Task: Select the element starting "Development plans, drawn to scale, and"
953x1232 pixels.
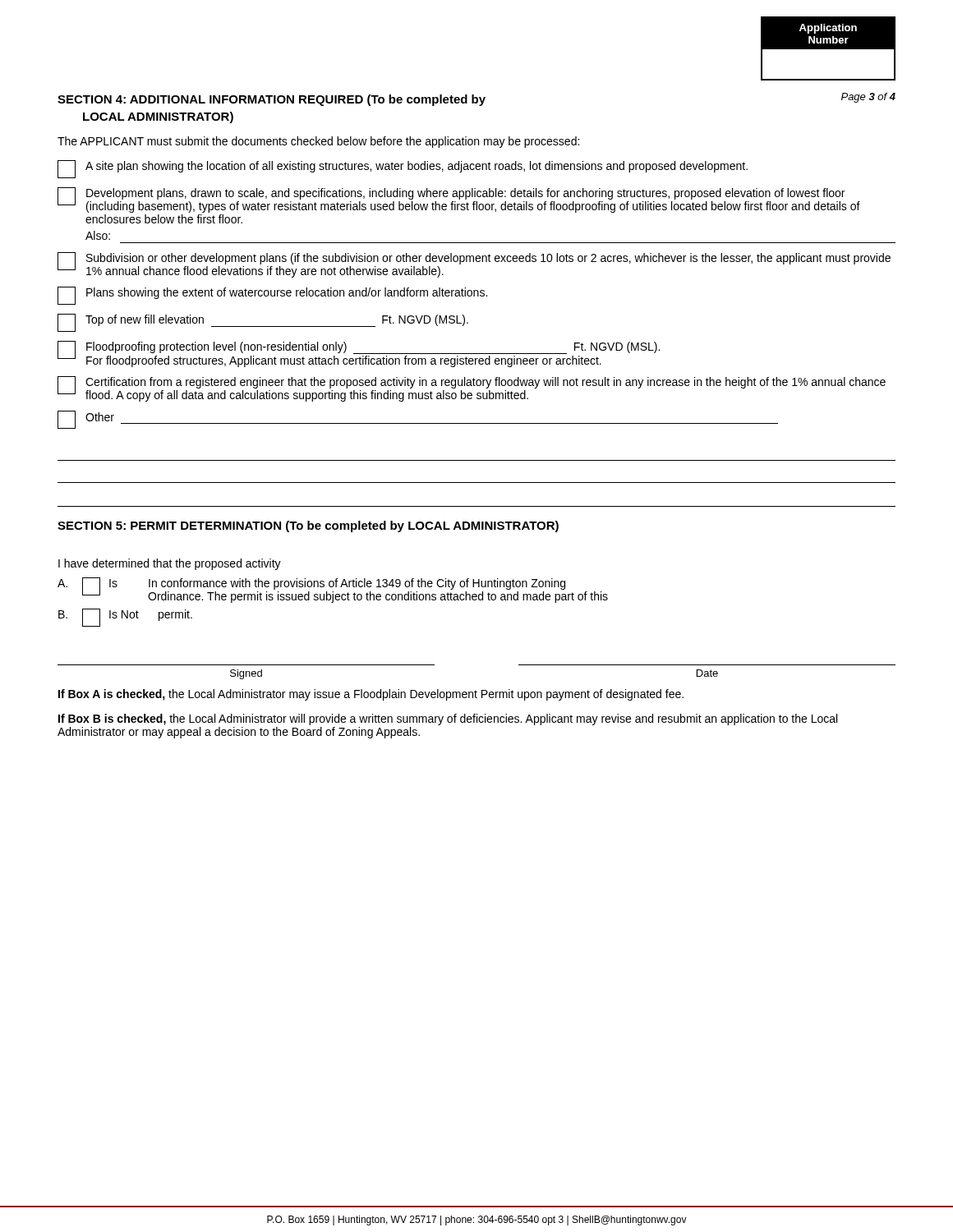Action: (x=476, y=215)
